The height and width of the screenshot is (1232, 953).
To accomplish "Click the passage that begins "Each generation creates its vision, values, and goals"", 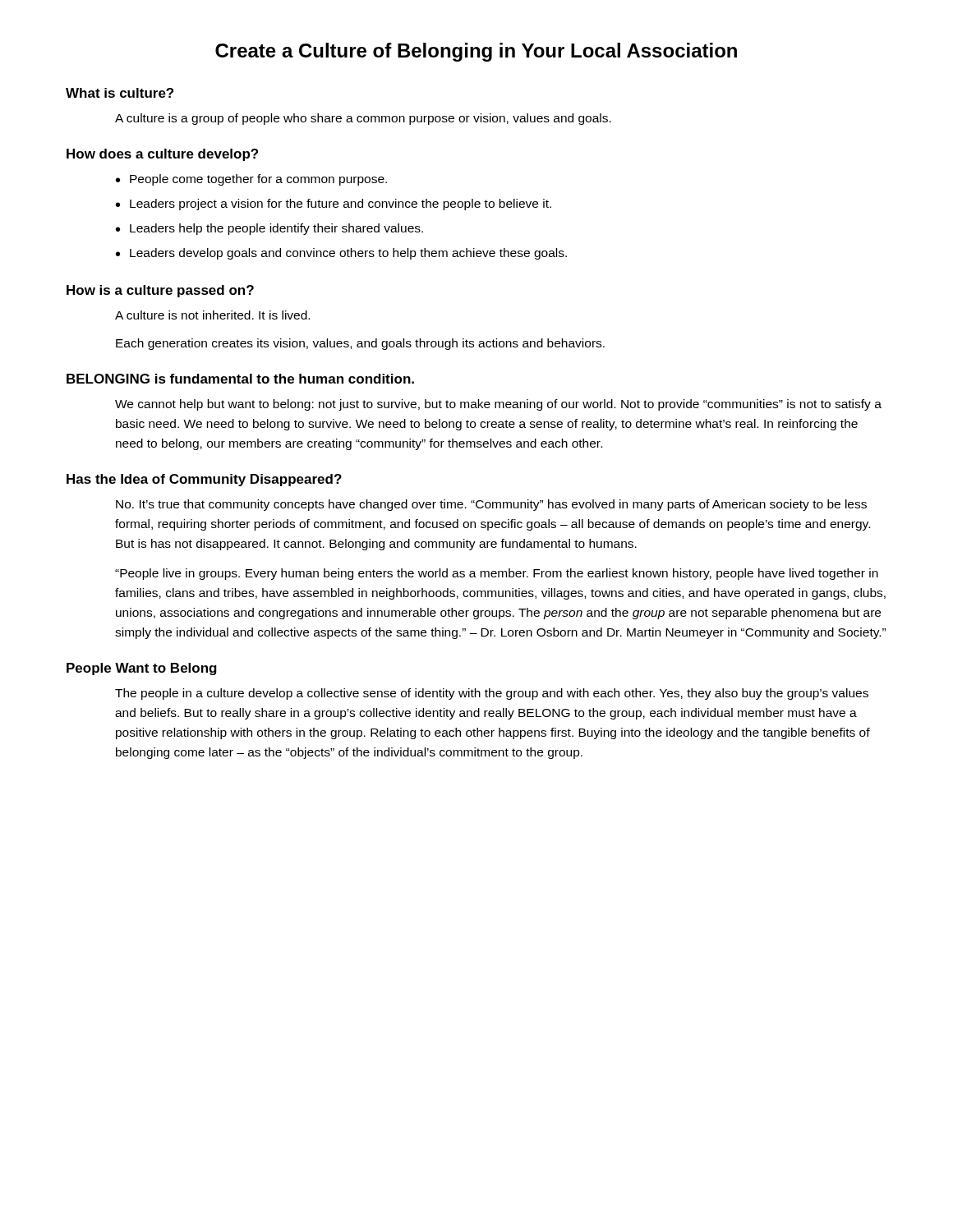I will [360, 343].
